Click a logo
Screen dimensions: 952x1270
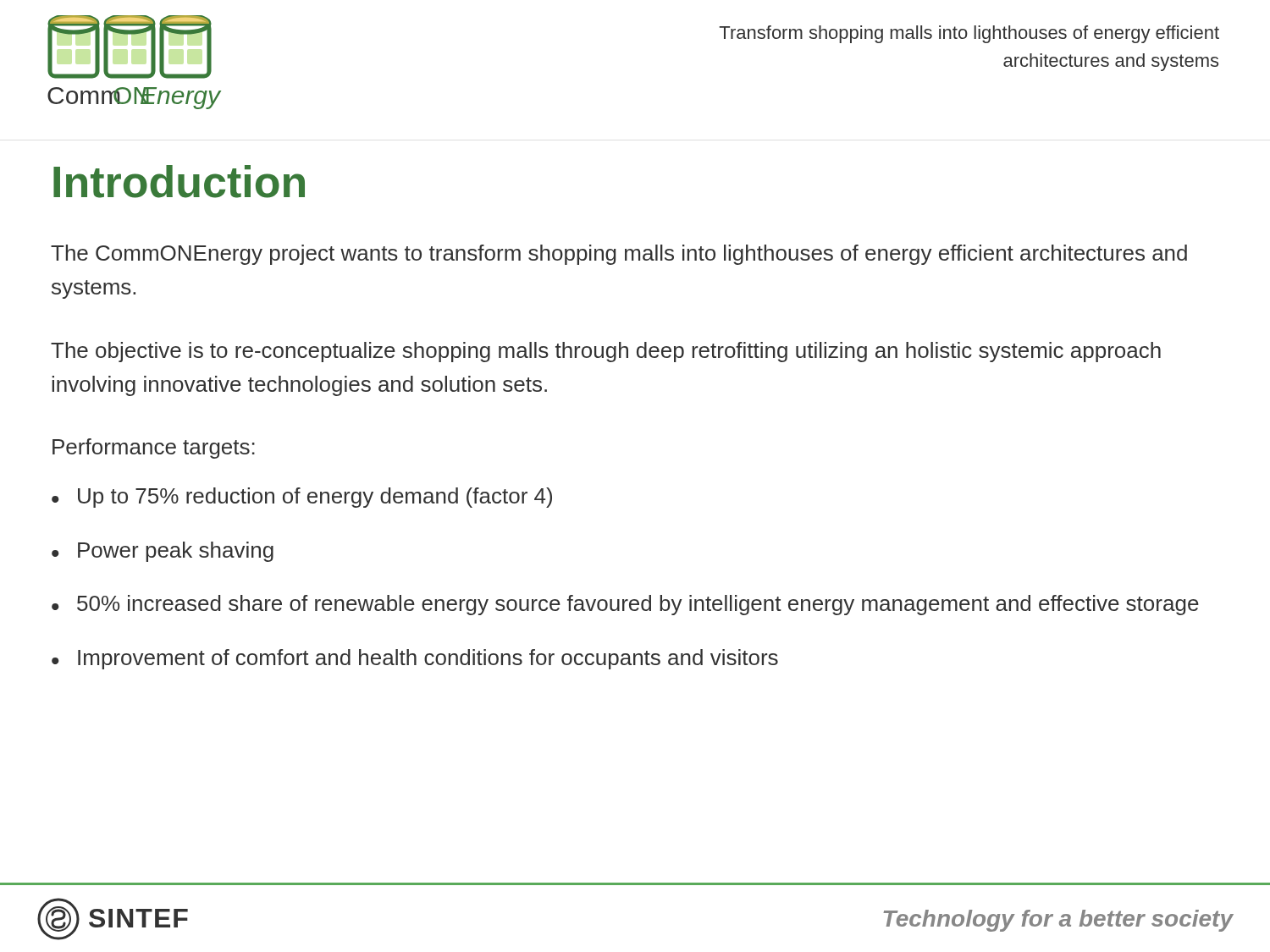tap(148, 66)
